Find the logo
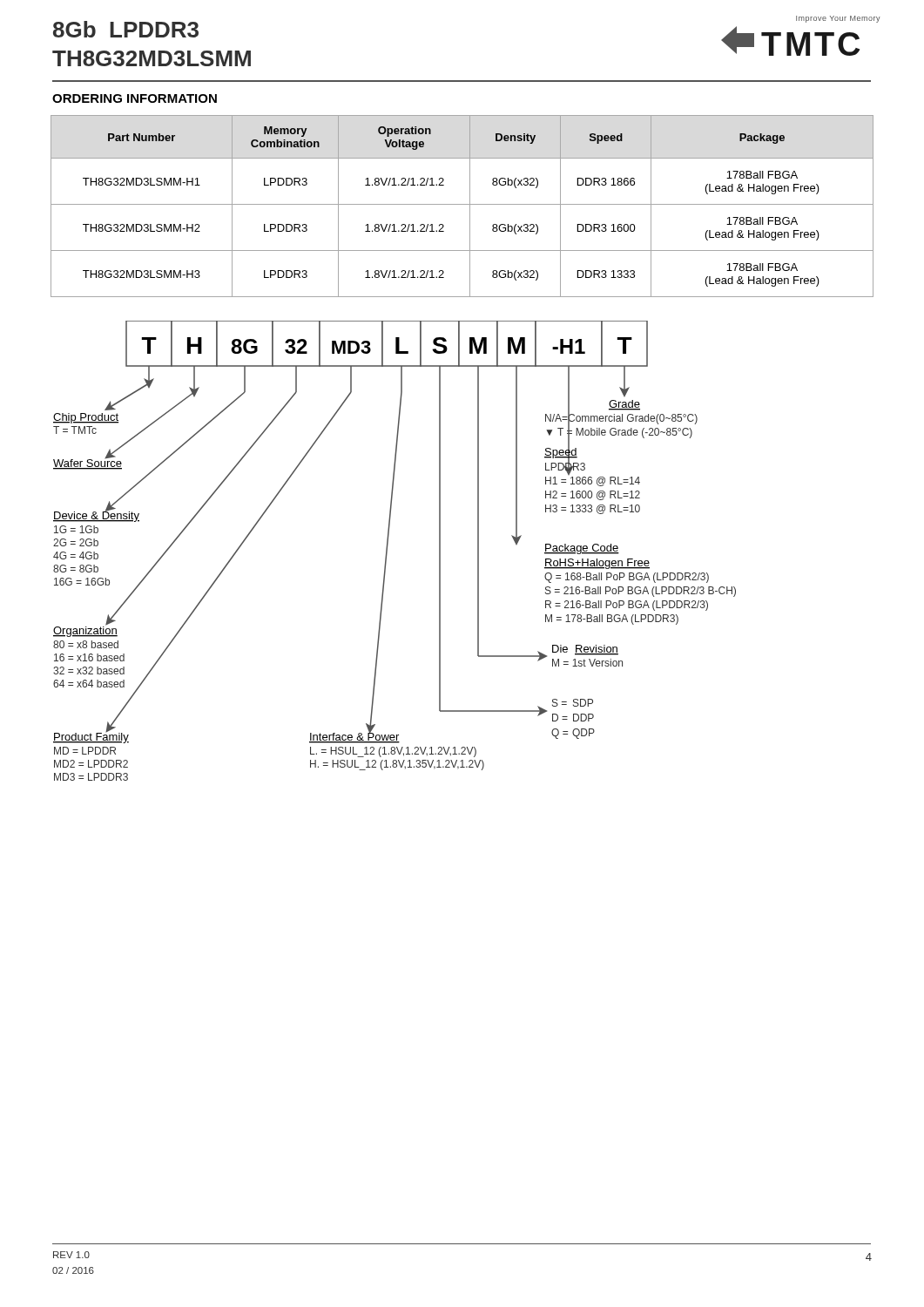The image size is (924, 1307). pyautogui.click(x=800, y=42)
